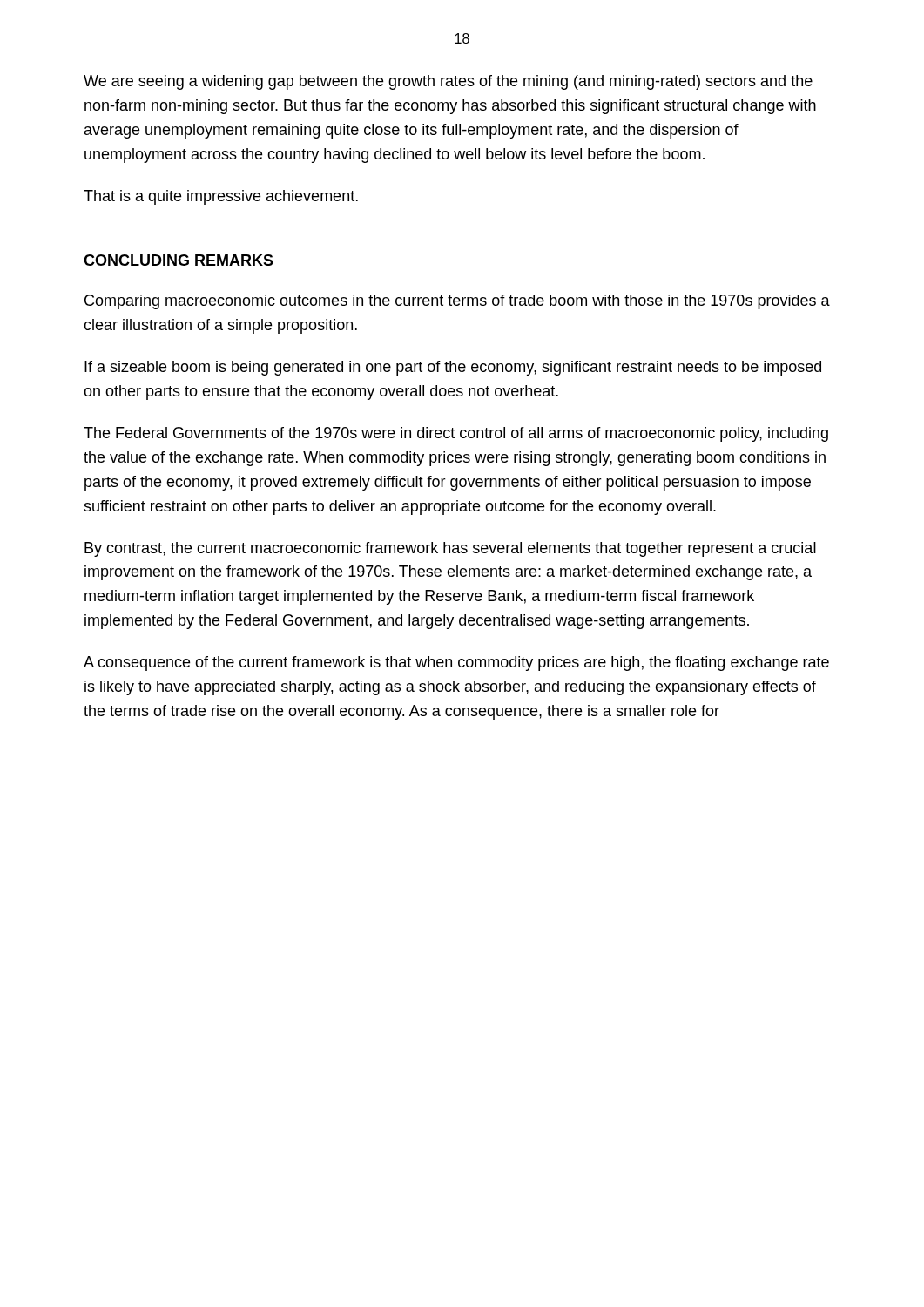Select the text block with the text "A consequence of the"
Viewport: 924px width, 1307px height.
pyautogui.click(x=457, y=687)
